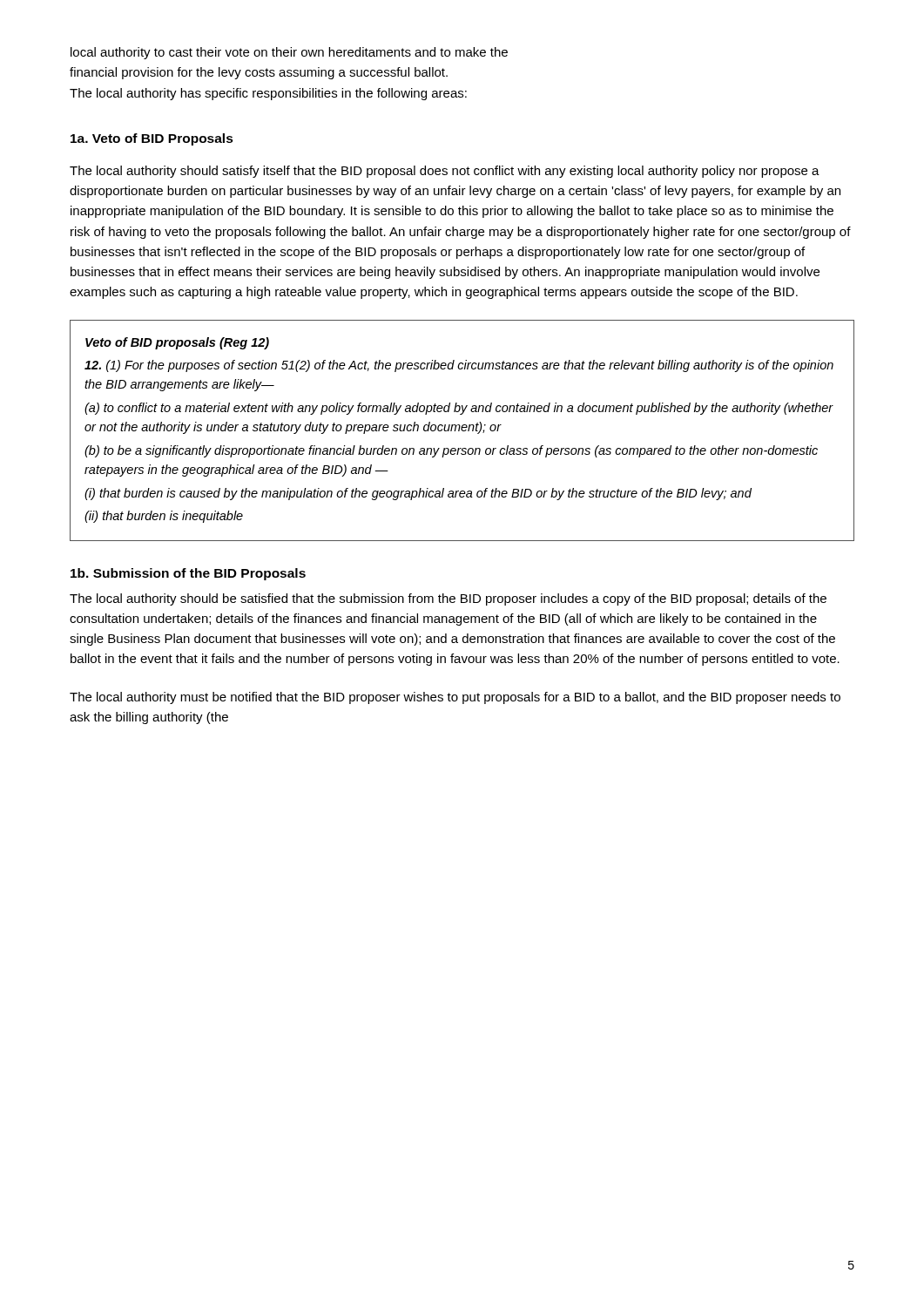Viewport: 924px width, 1307px height.
Task: Select the section header containing "1a. Veto of BID Proposals"
Action: (x=151, y=138)
